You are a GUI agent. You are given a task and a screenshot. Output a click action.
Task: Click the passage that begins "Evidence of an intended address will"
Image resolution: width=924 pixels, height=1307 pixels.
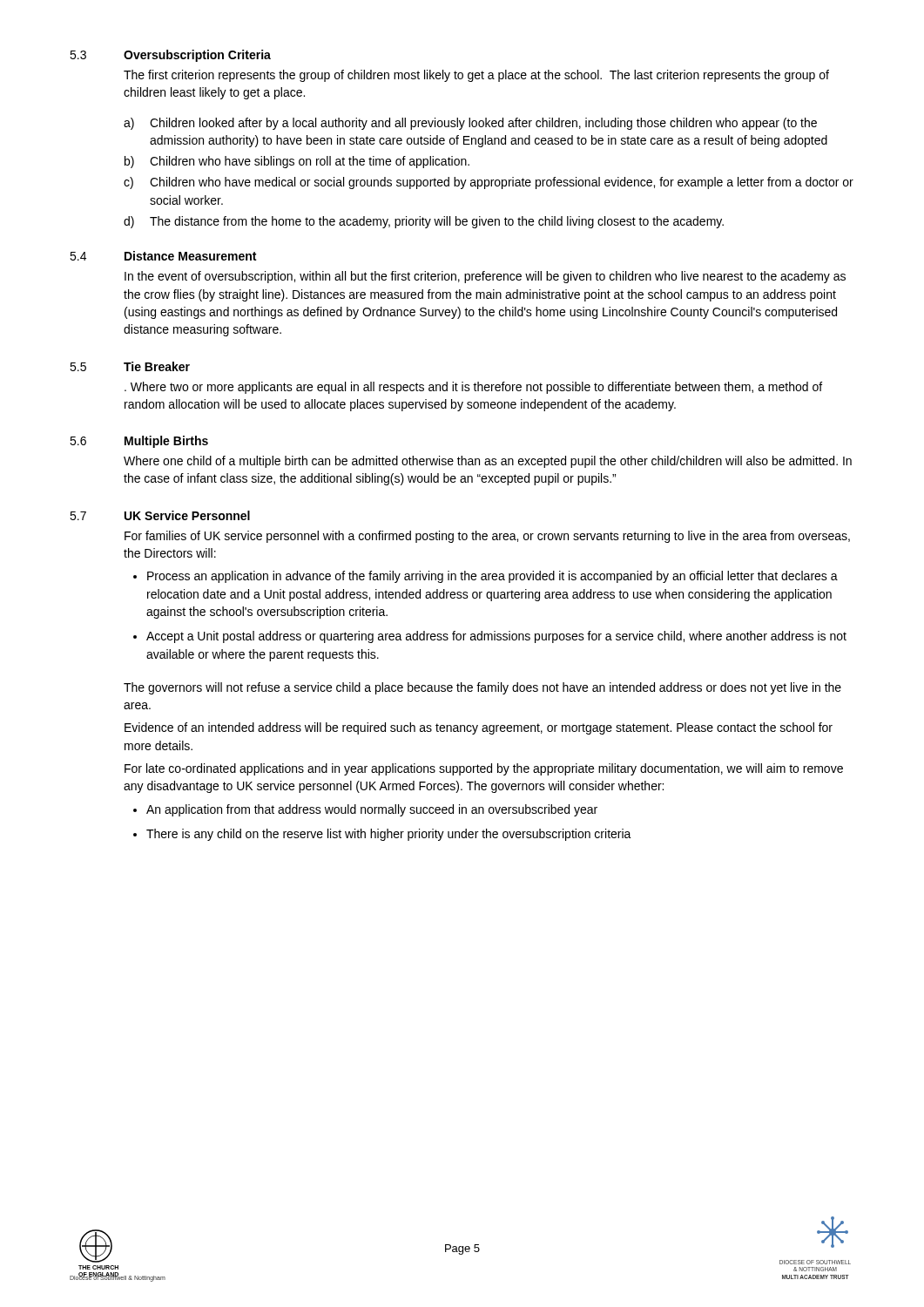[x=478, y=737]
